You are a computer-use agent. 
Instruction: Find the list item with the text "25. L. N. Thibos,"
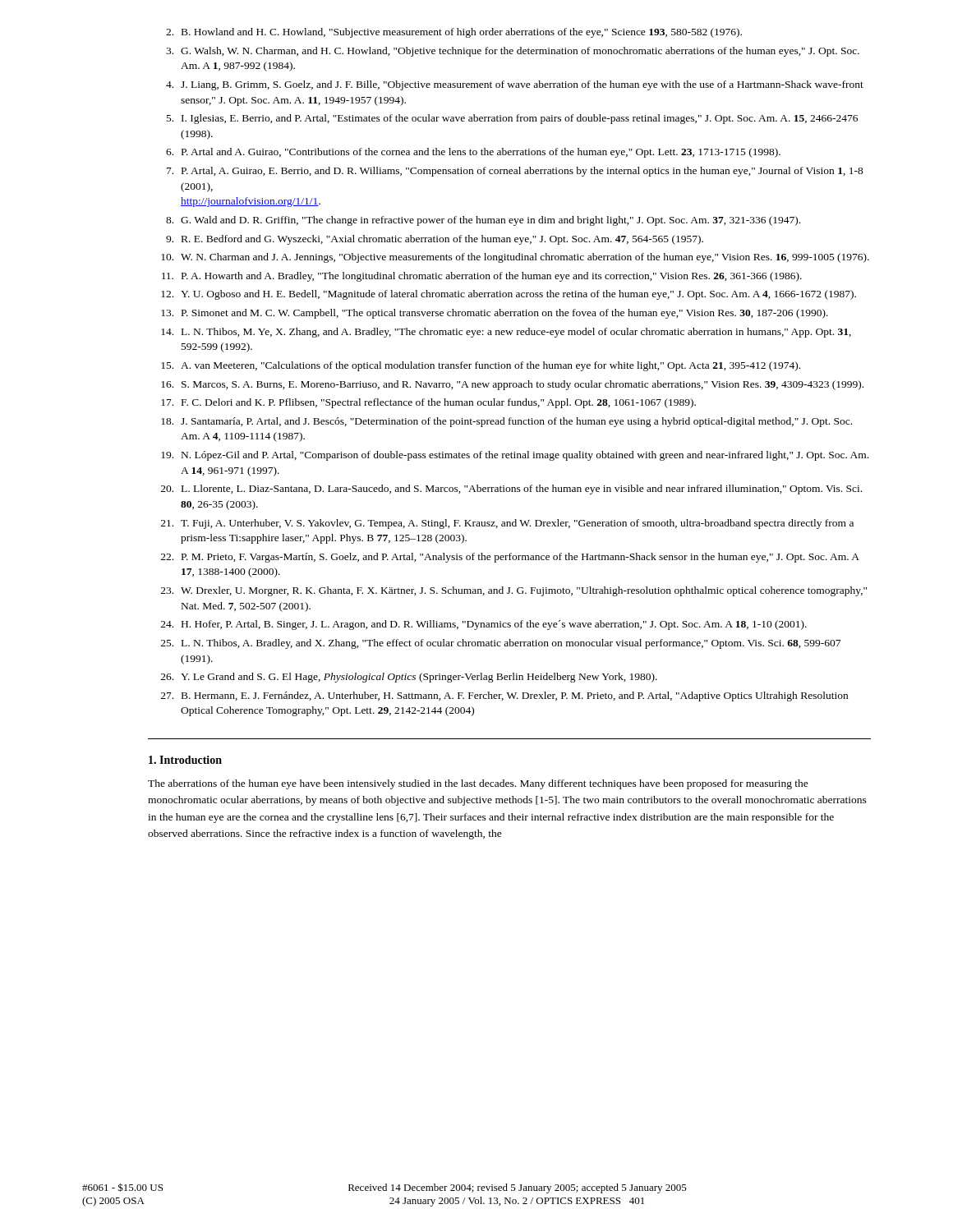pos(509,651)
